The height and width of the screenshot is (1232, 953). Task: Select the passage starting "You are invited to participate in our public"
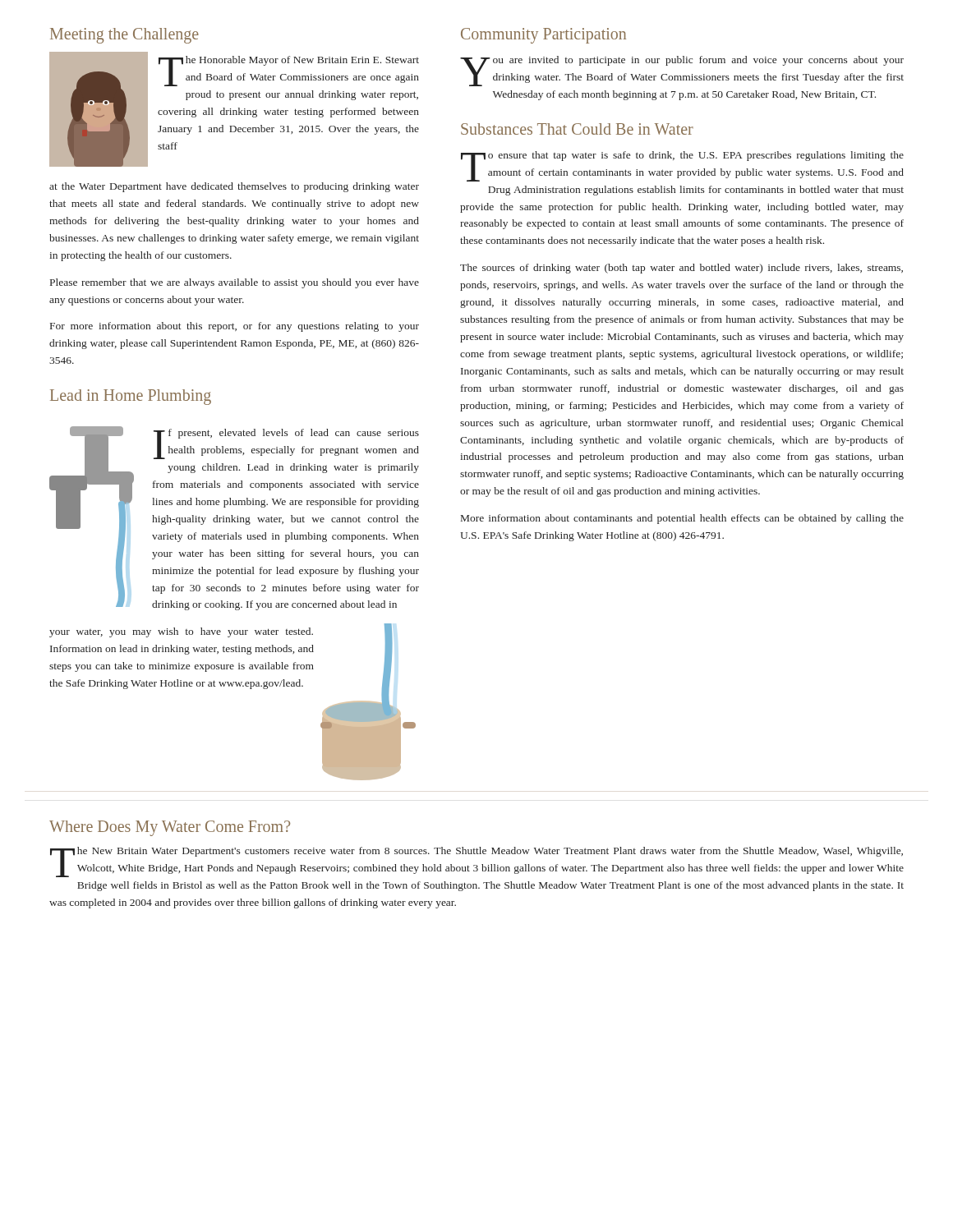pyautogui.click(x=682, y=77)
